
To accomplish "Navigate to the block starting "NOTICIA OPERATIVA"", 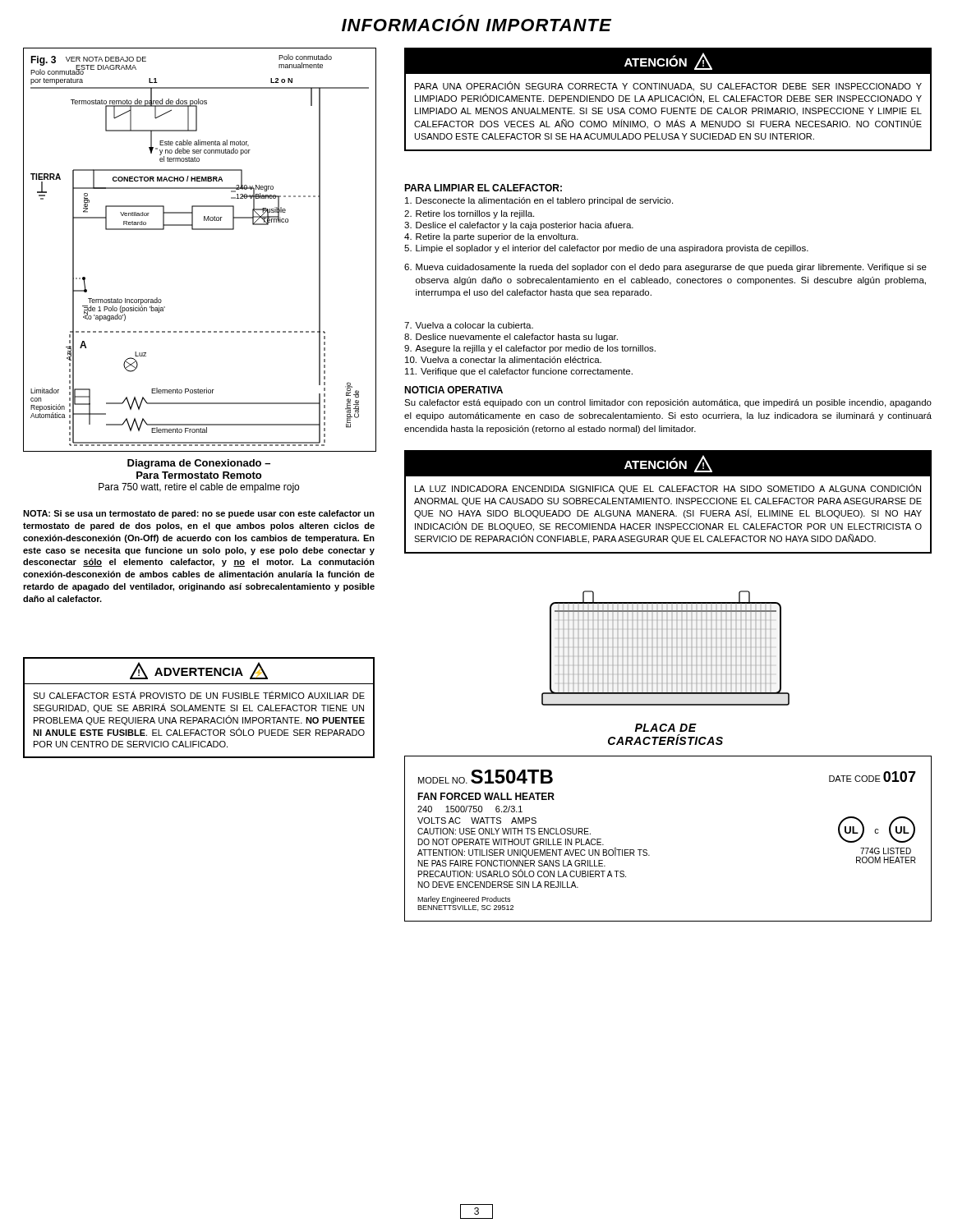I will (x=454, y=390).
